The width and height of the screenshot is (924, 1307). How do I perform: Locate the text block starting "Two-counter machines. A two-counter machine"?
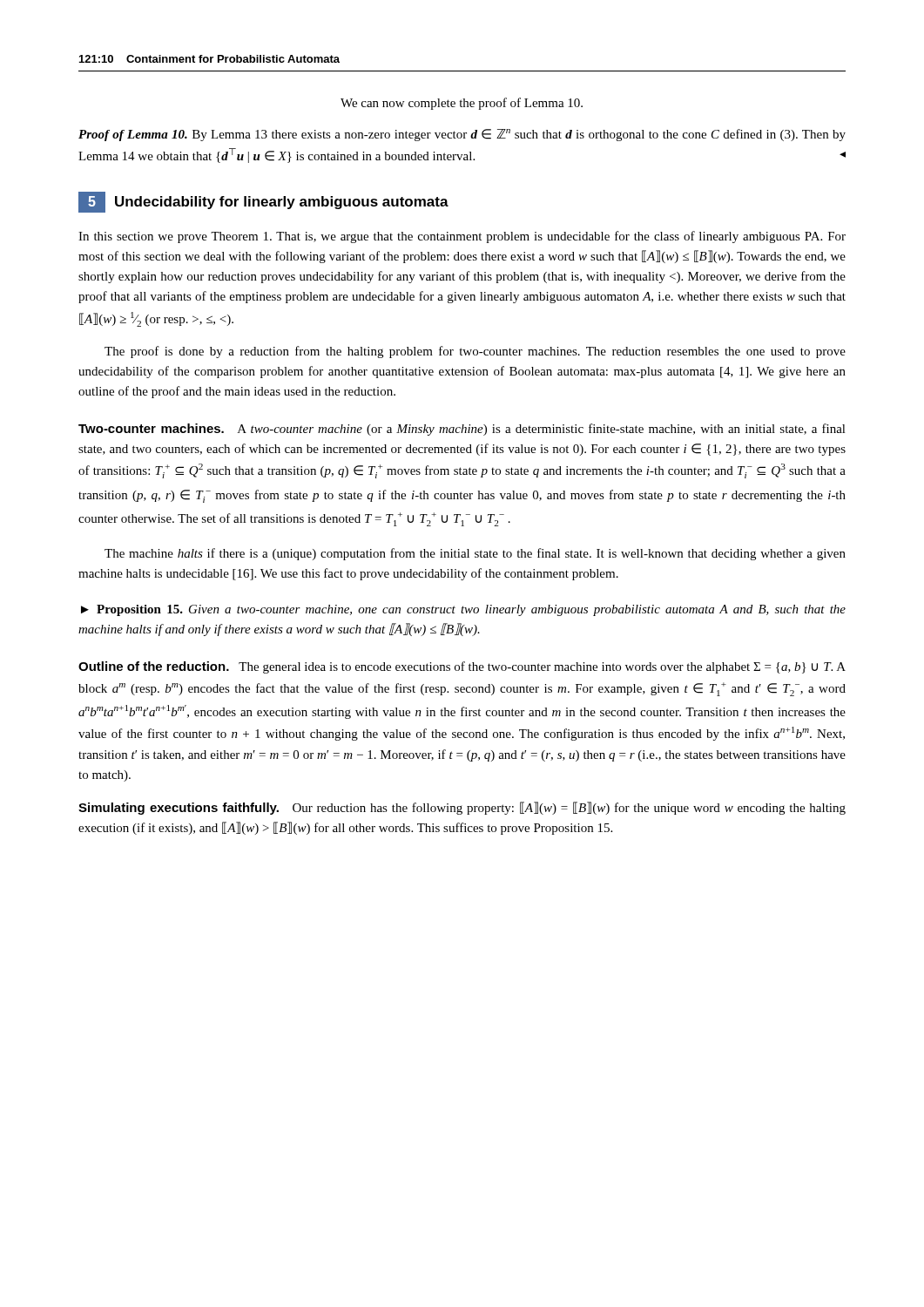tap(462, 474)
